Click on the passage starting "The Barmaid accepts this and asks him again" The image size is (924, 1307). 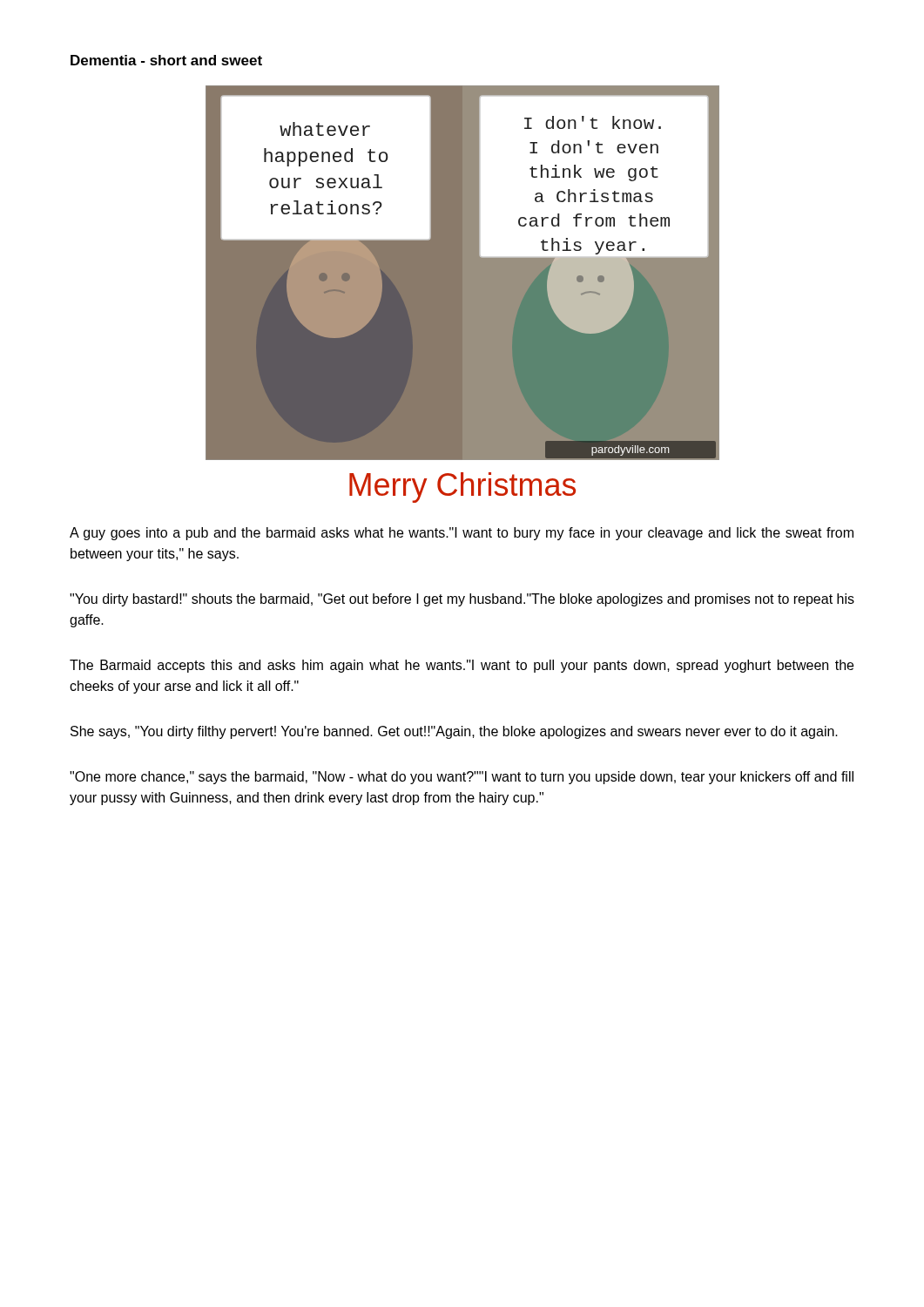click(x=462, y=676)
